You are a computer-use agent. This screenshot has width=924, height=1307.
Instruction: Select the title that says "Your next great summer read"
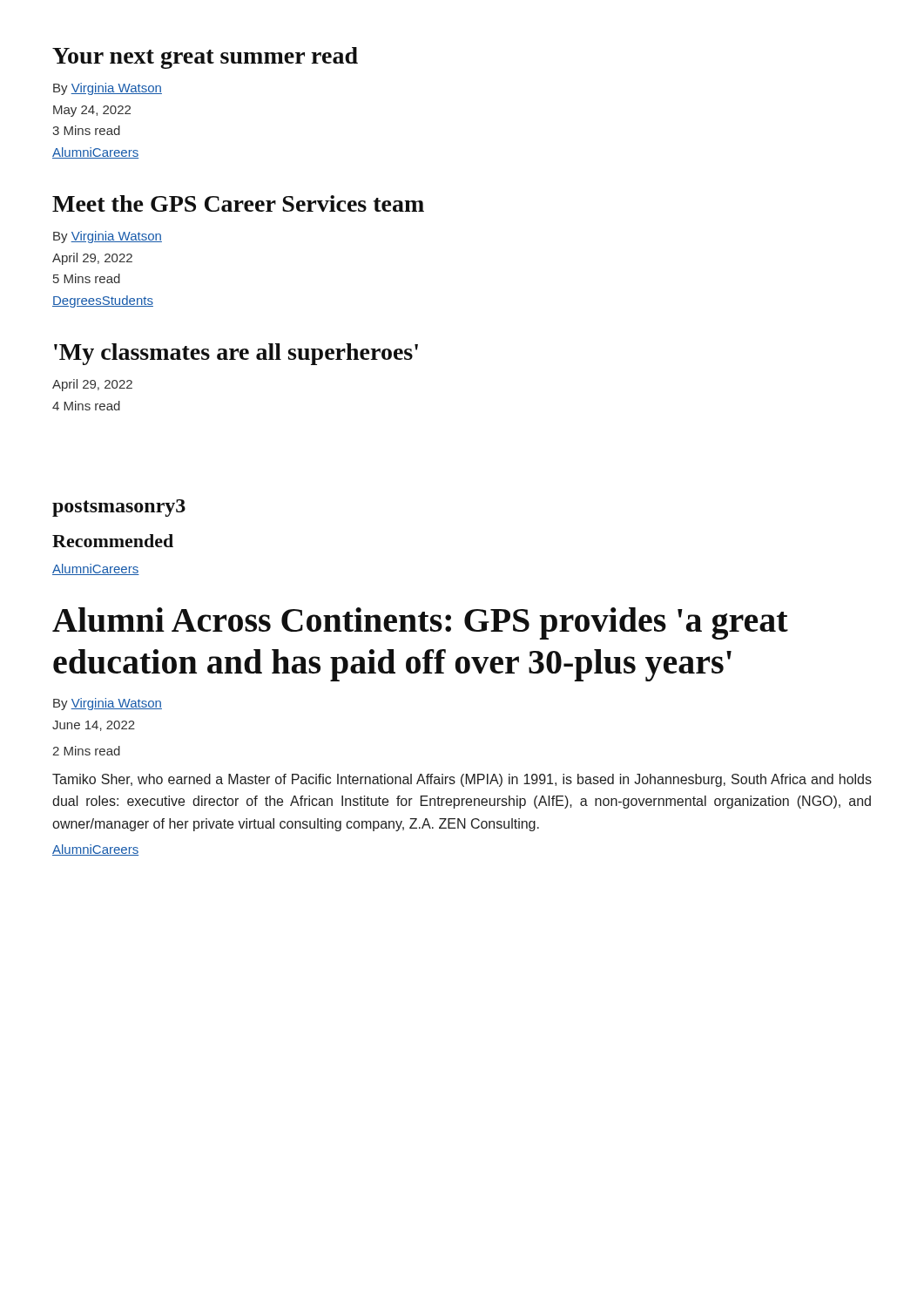205,58
